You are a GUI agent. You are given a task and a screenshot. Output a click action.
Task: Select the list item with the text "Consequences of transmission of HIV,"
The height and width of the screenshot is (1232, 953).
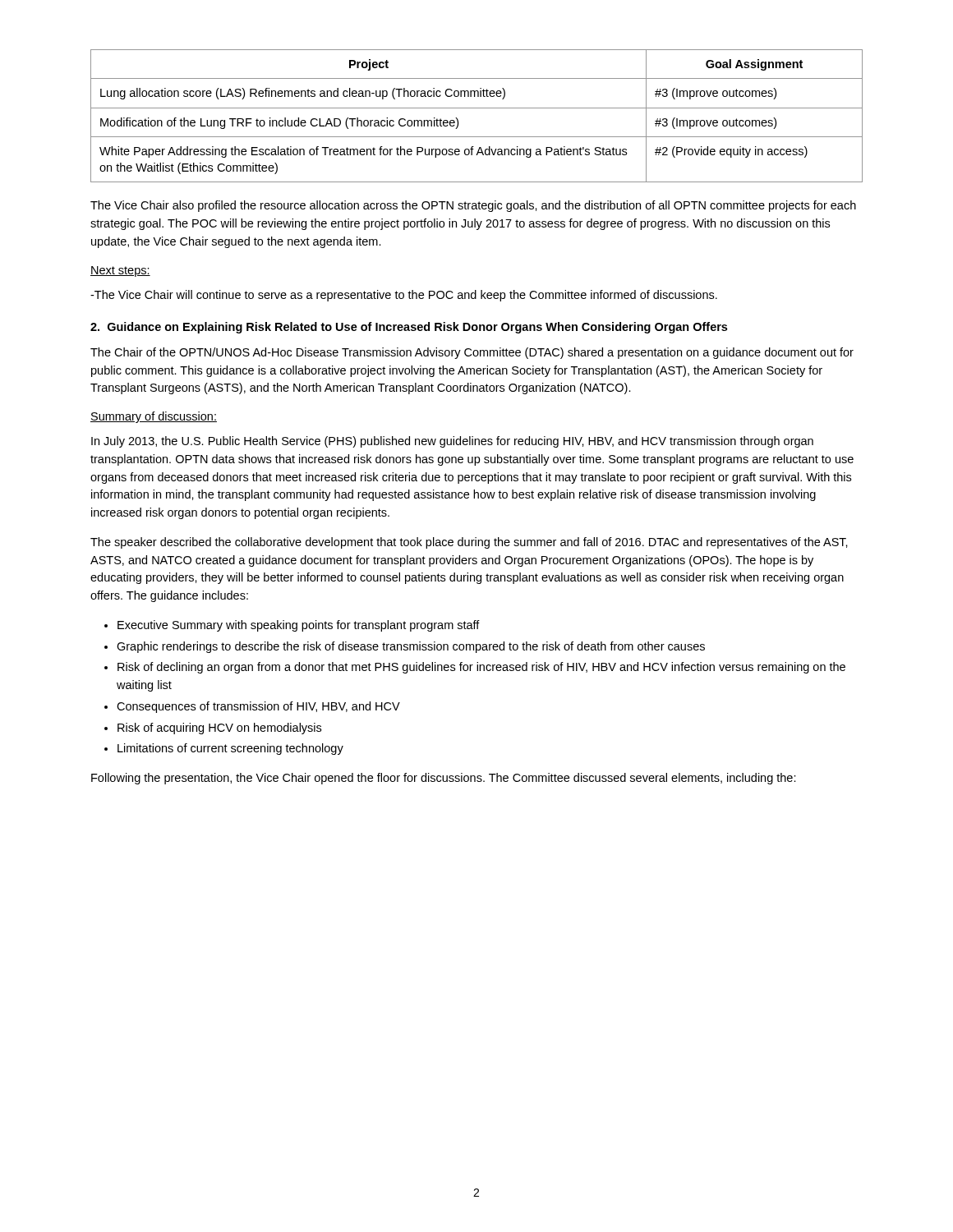coord(258,706)
